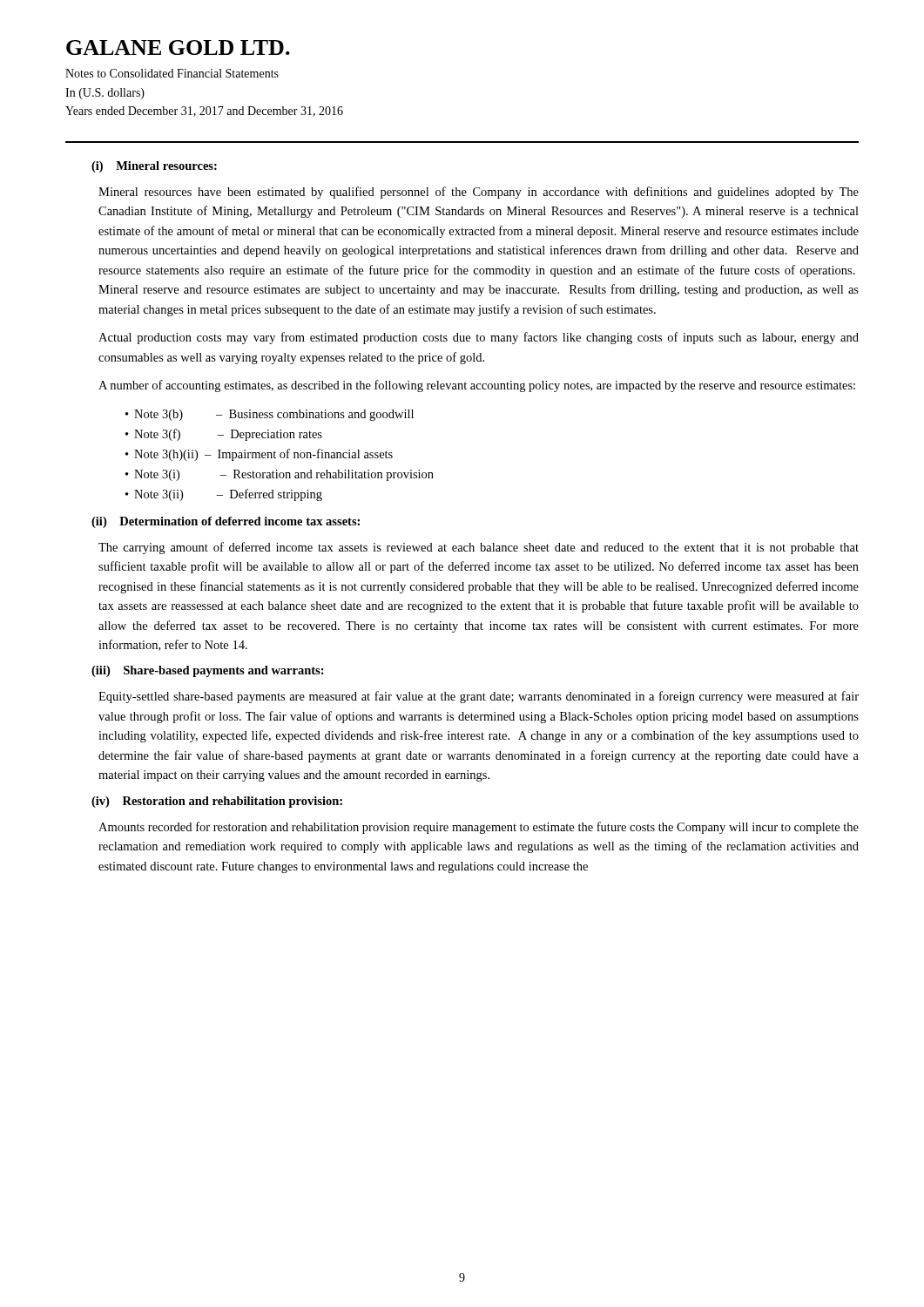Find the element starting "Amounts recorded for"
The height and width of the screenshot is (1307, 924).
(479, 846)
